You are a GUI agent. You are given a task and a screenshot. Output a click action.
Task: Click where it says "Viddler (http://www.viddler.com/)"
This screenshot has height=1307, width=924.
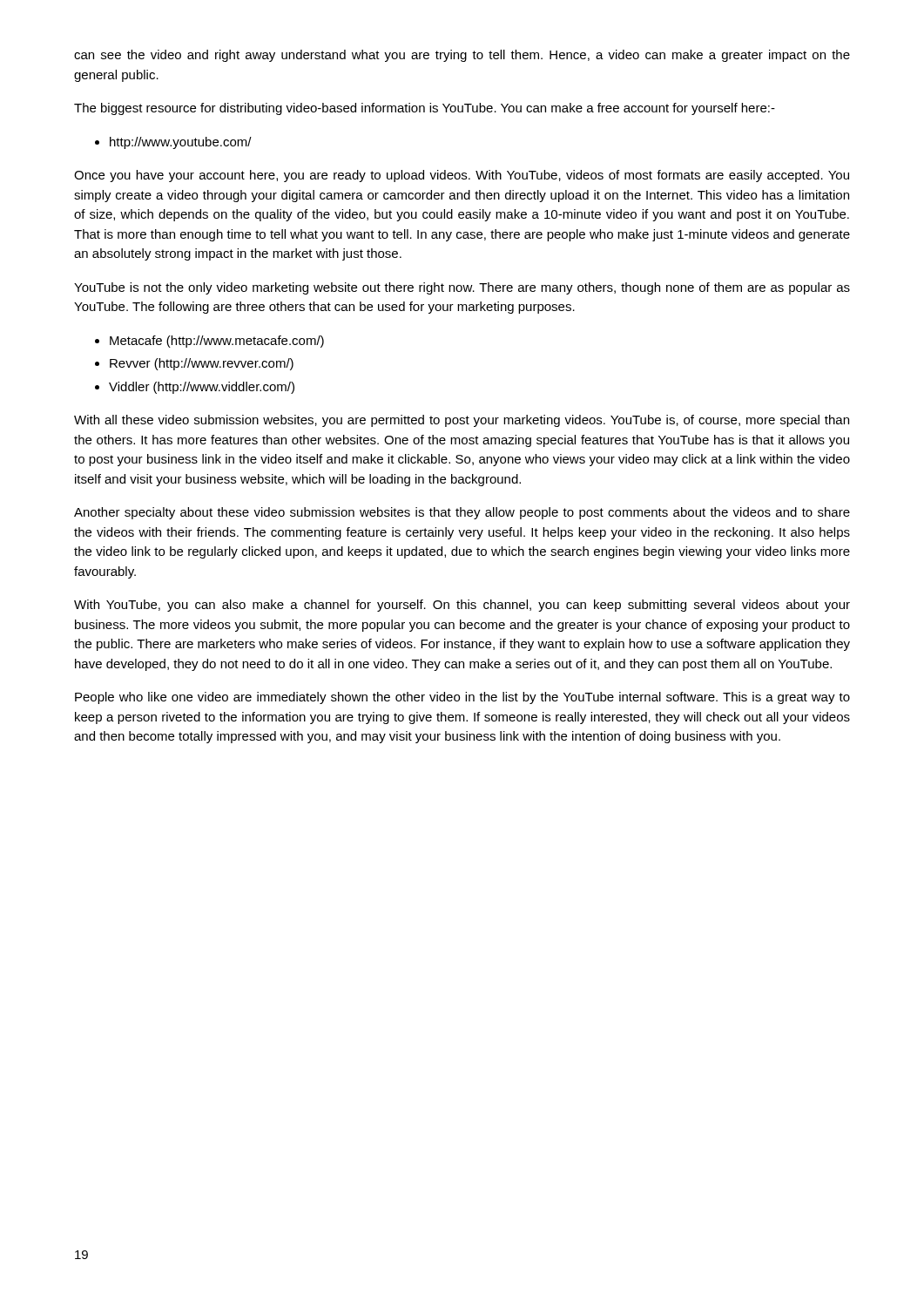point(202,386)
